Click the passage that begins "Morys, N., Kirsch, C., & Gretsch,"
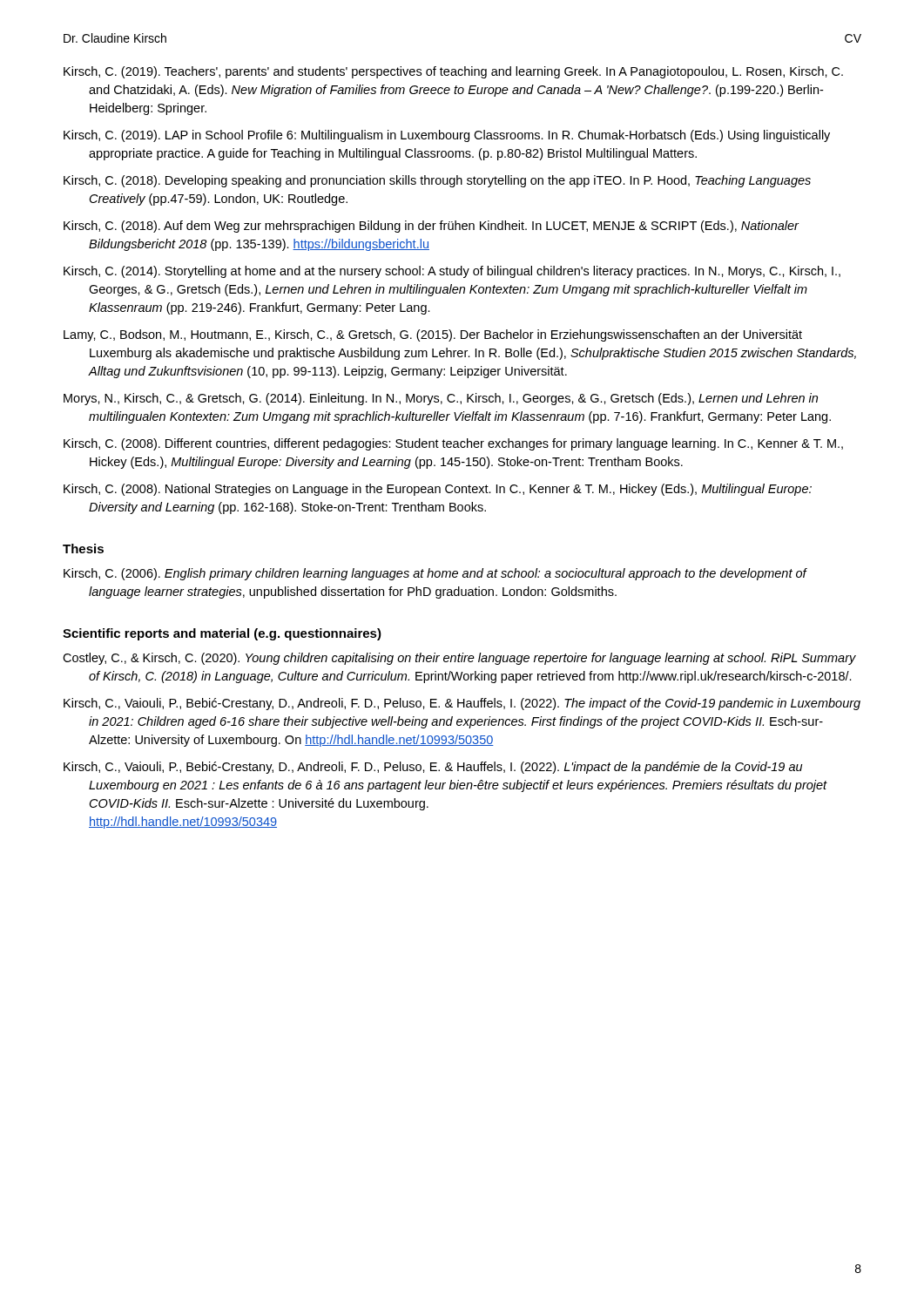The width and height of the screenshot is (924, 1307). coord(447,408)
